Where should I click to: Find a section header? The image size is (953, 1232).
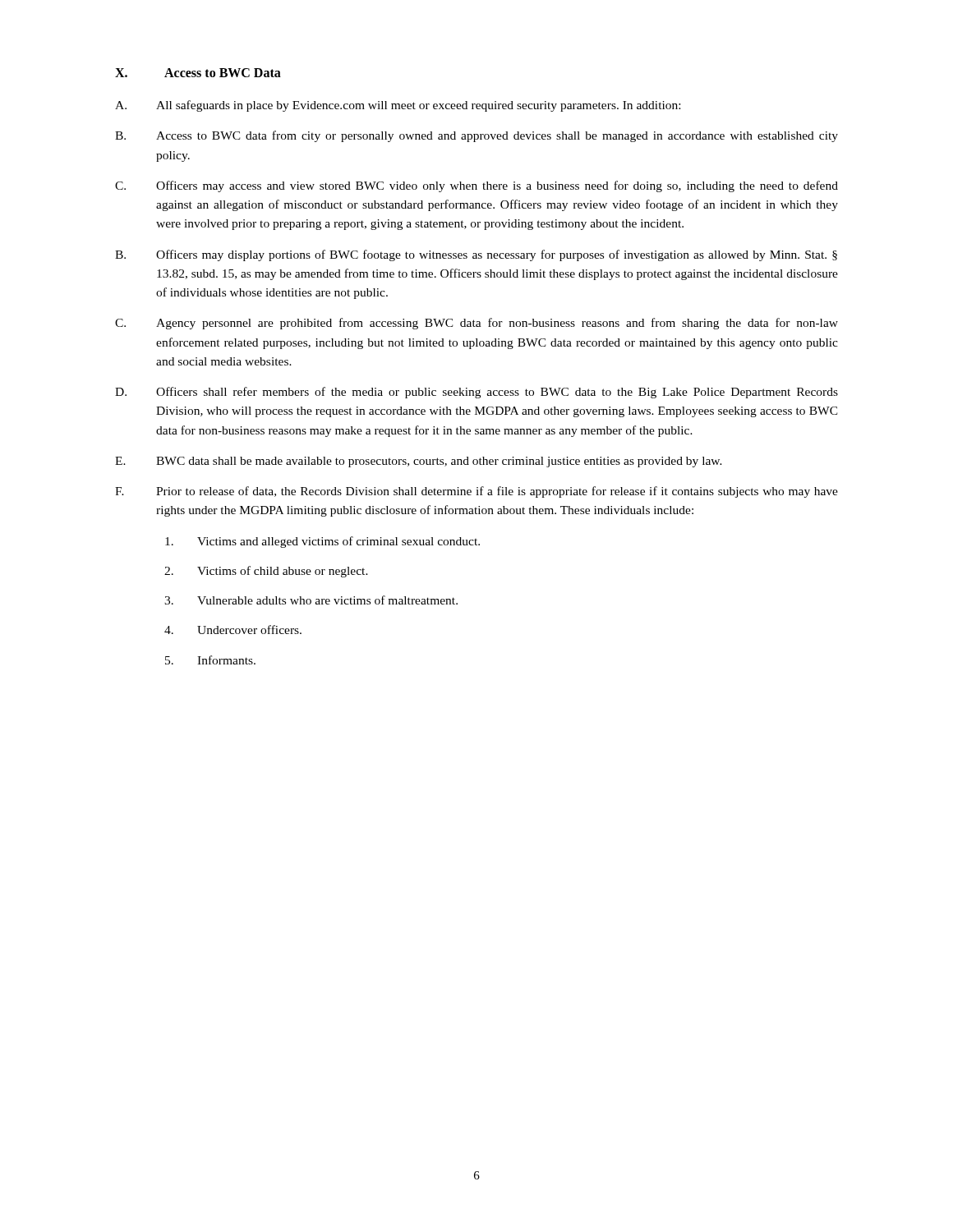[x=198, y=73]
